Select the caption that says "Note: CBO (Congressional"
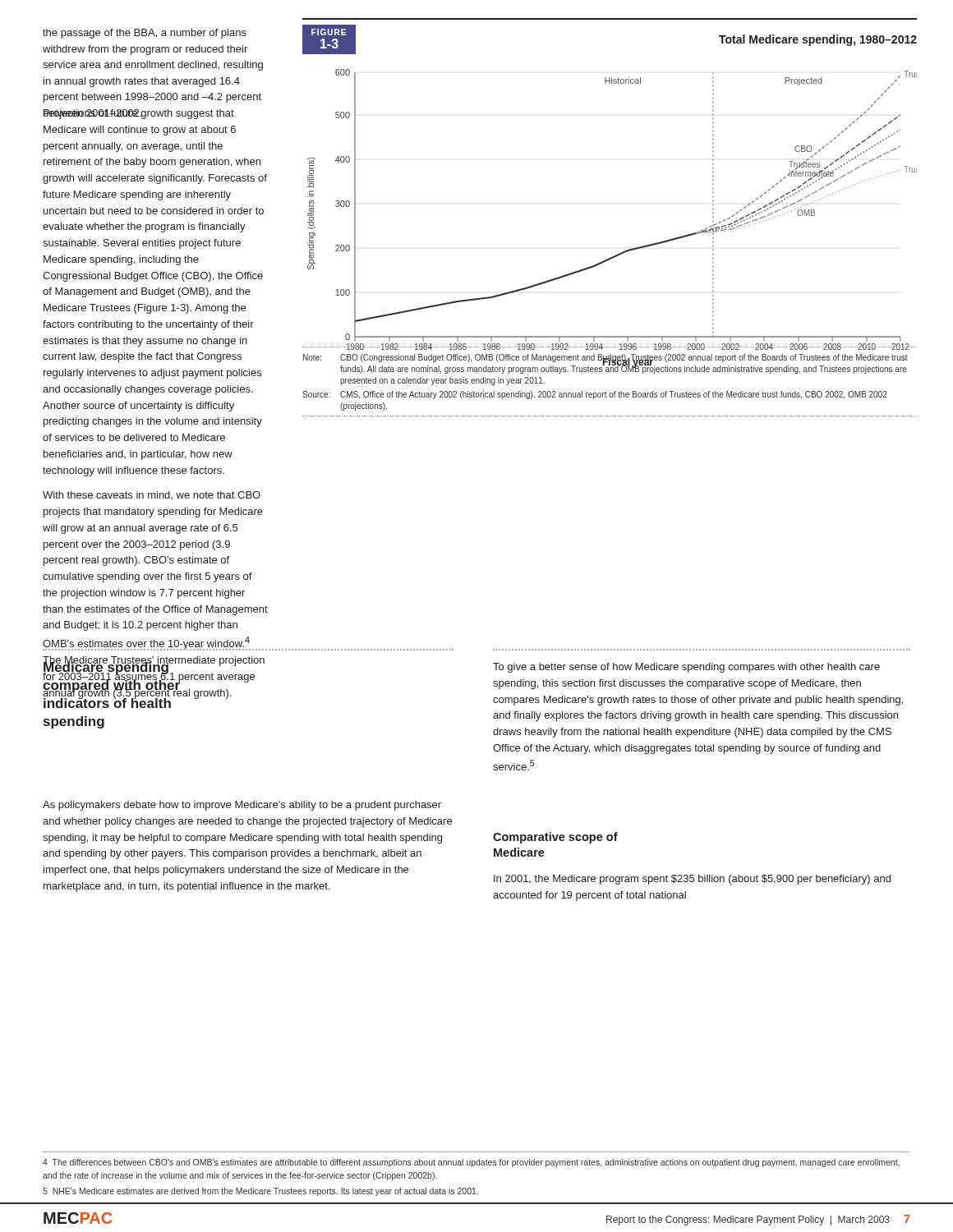 pos(610,382)
